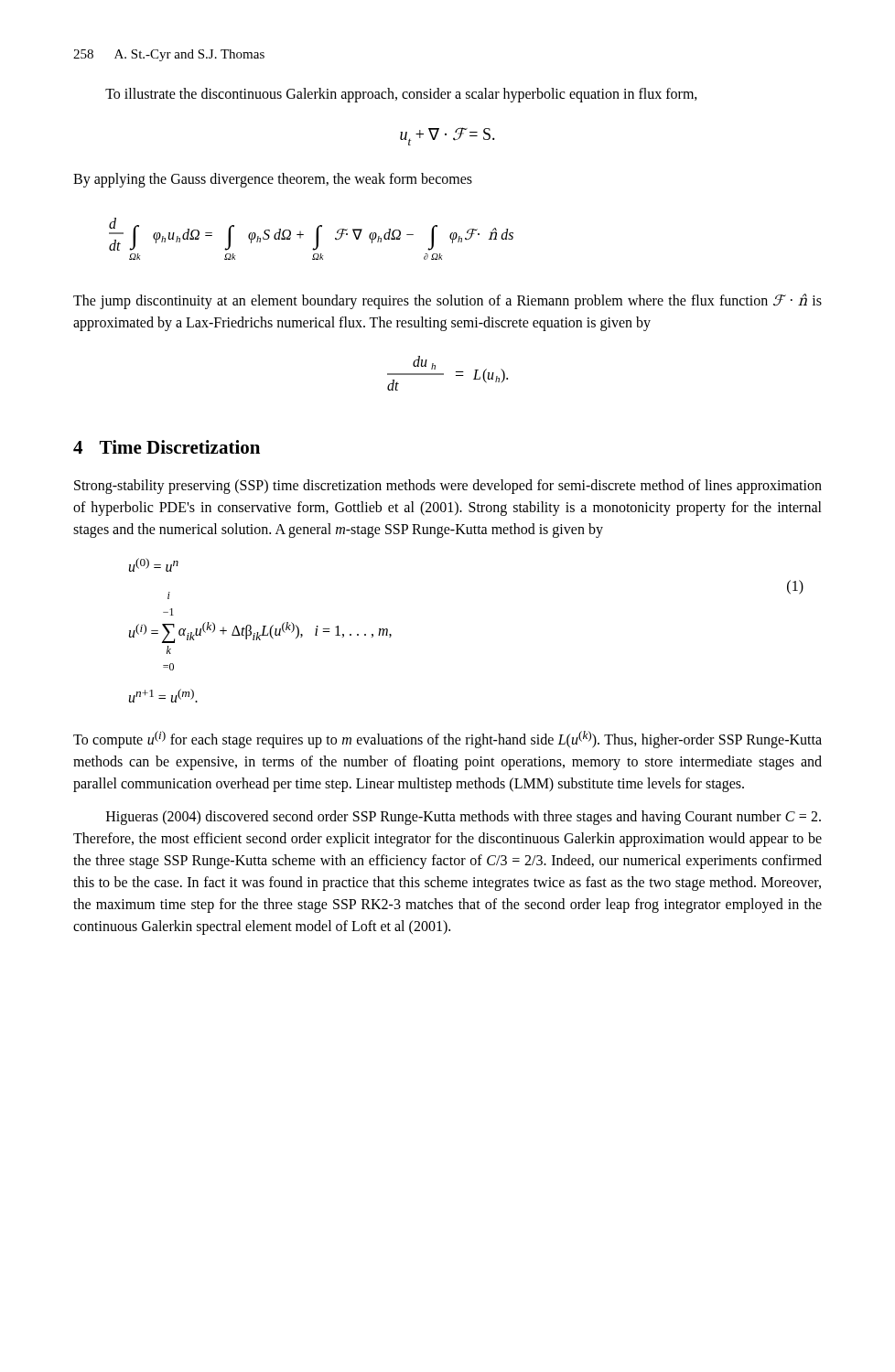Select the formula containing "ut + ∇ · ℱ"

(448, 132)
